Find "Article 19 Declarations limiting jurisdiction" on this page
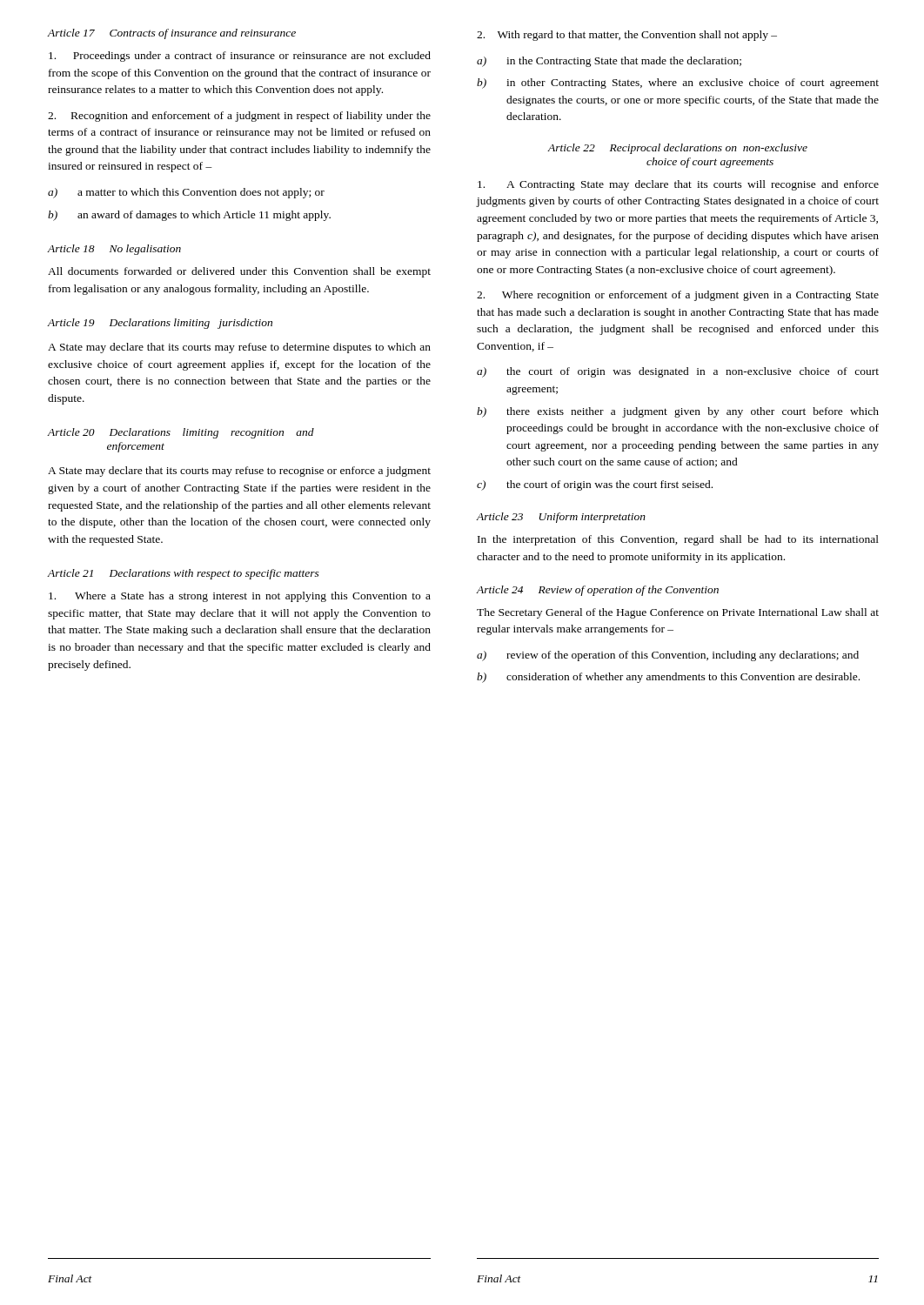924x1305 pixels. click(160, 322)
